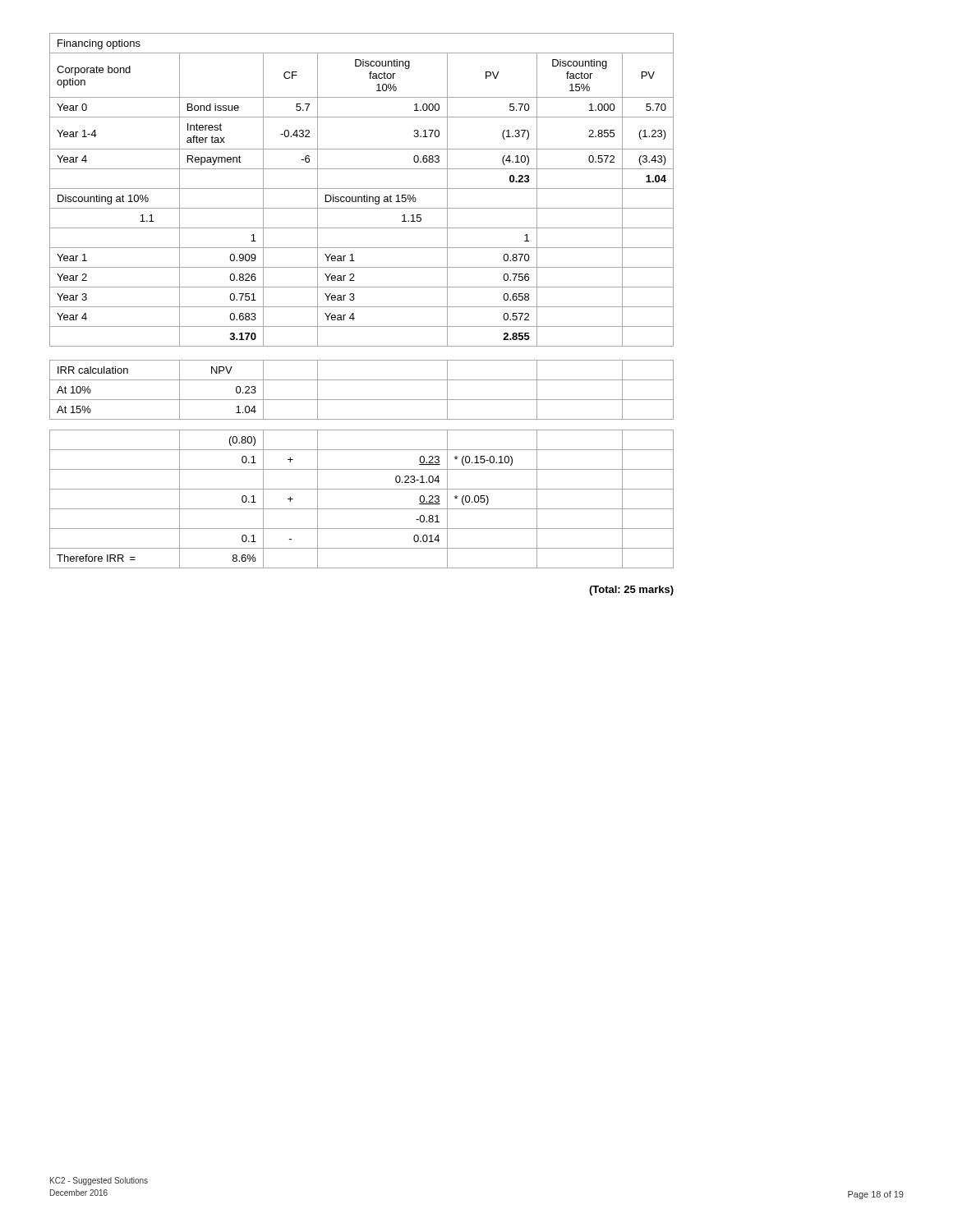Where does it say "(Total: 25 marks)"?

point(631,589)
